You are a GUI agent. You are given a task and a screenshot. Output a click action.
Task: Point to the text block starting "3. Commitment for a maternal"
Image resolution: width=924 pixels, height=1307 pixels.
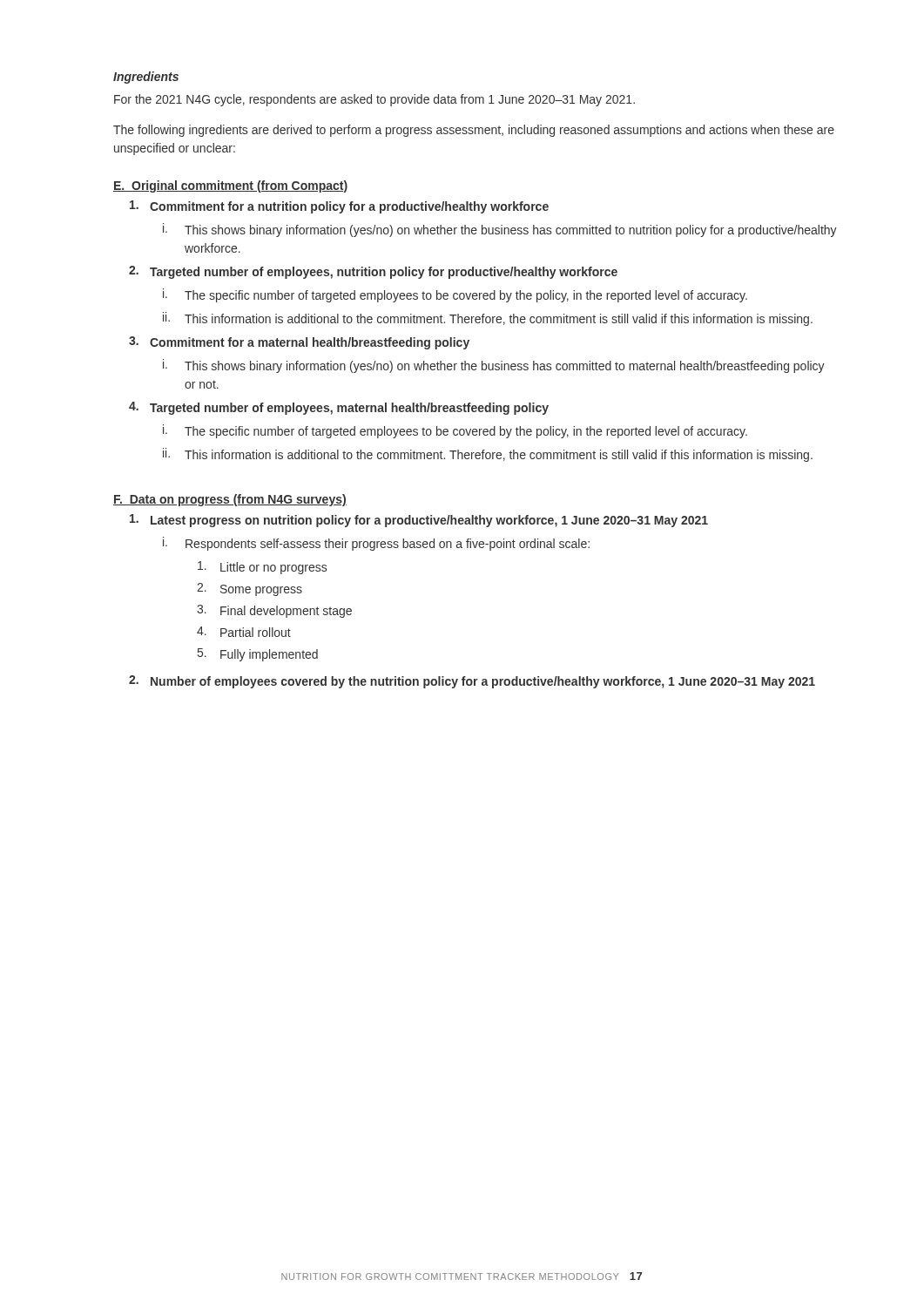pyautogui.click(x=299, y=343)
